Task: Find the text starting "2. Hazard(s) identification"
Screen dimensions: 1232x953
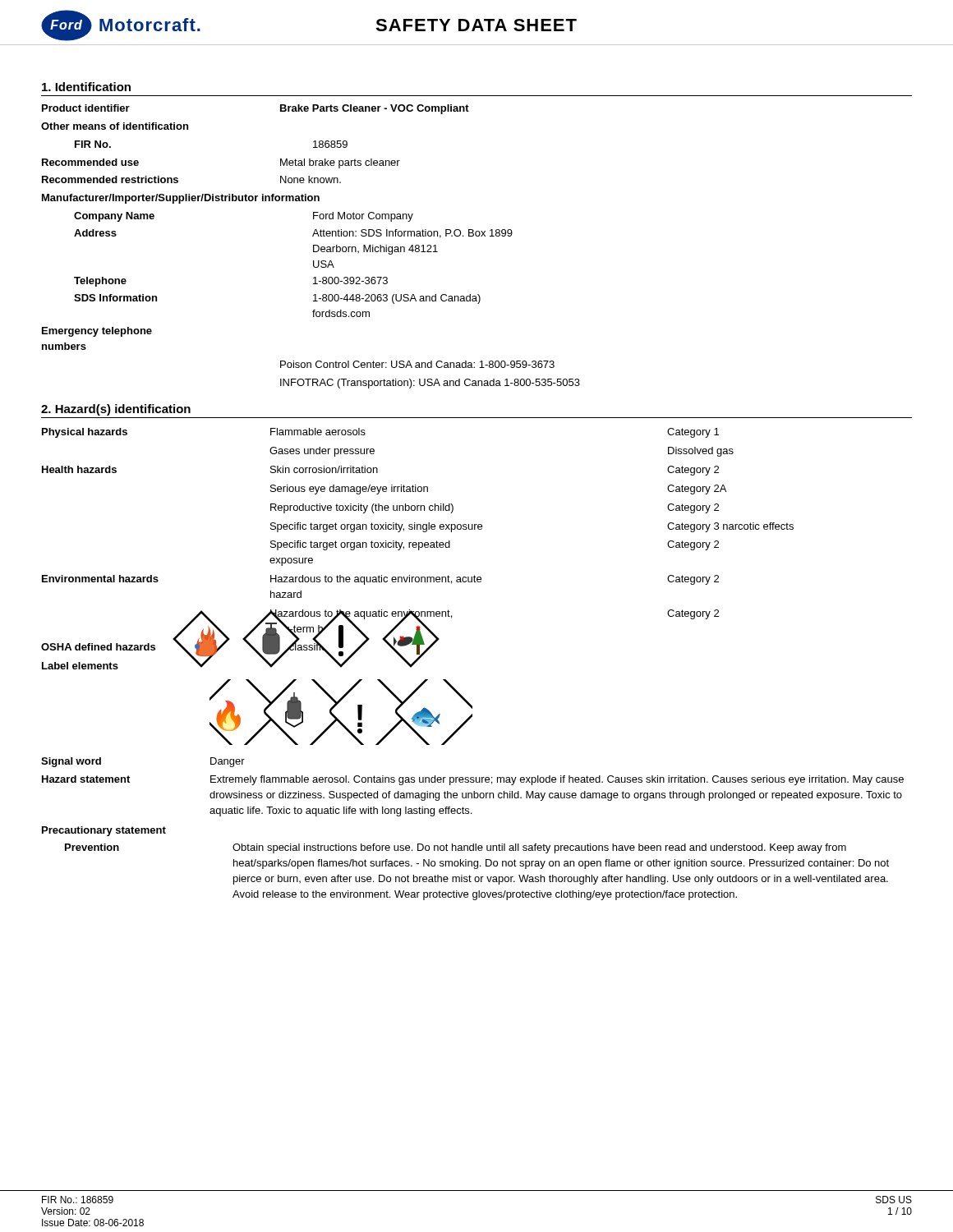Action: click(116, 409)
